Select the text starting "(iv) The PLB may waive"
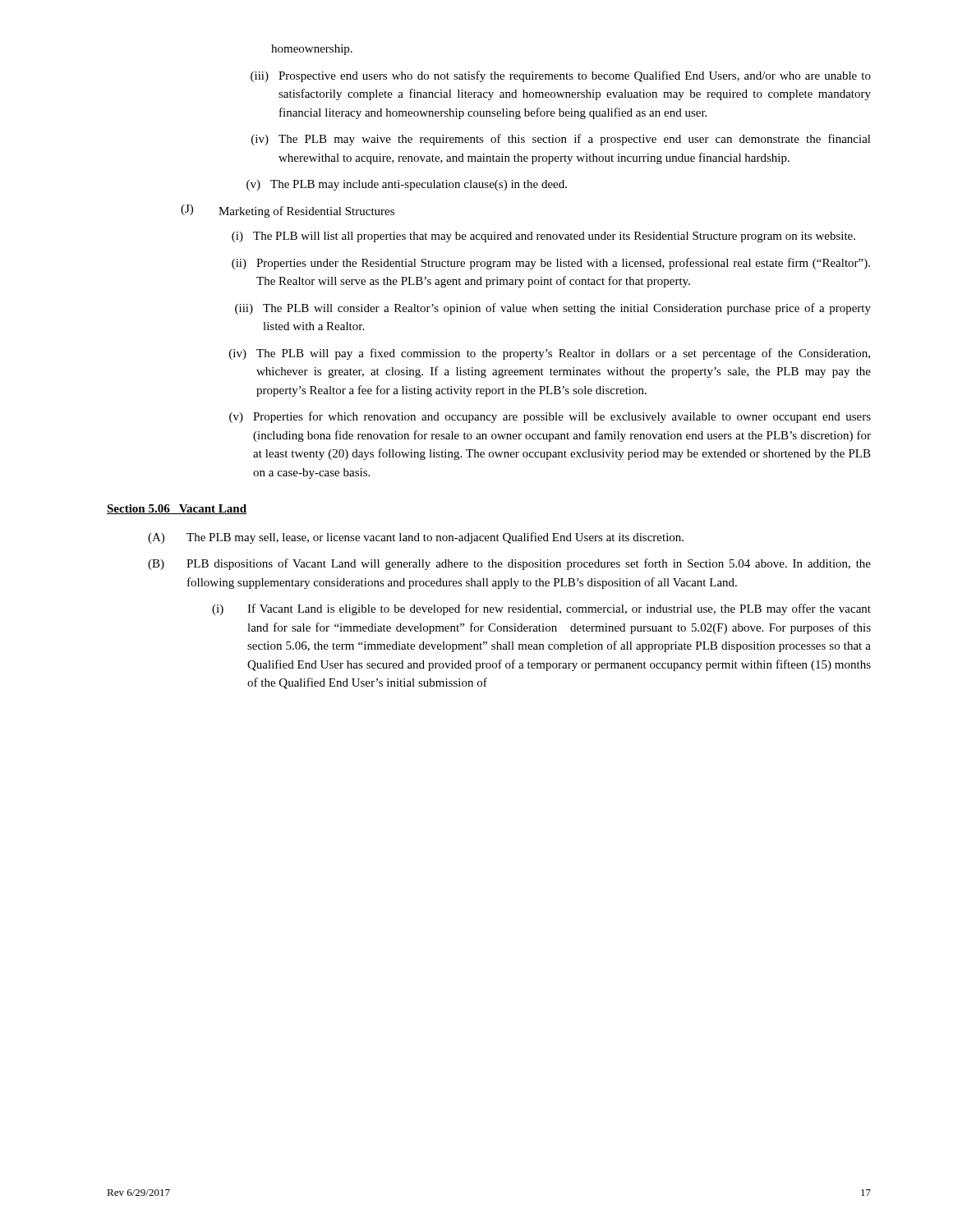This screenshot has height=1232, width=953. pyautogui.click(x=548, y=148)
